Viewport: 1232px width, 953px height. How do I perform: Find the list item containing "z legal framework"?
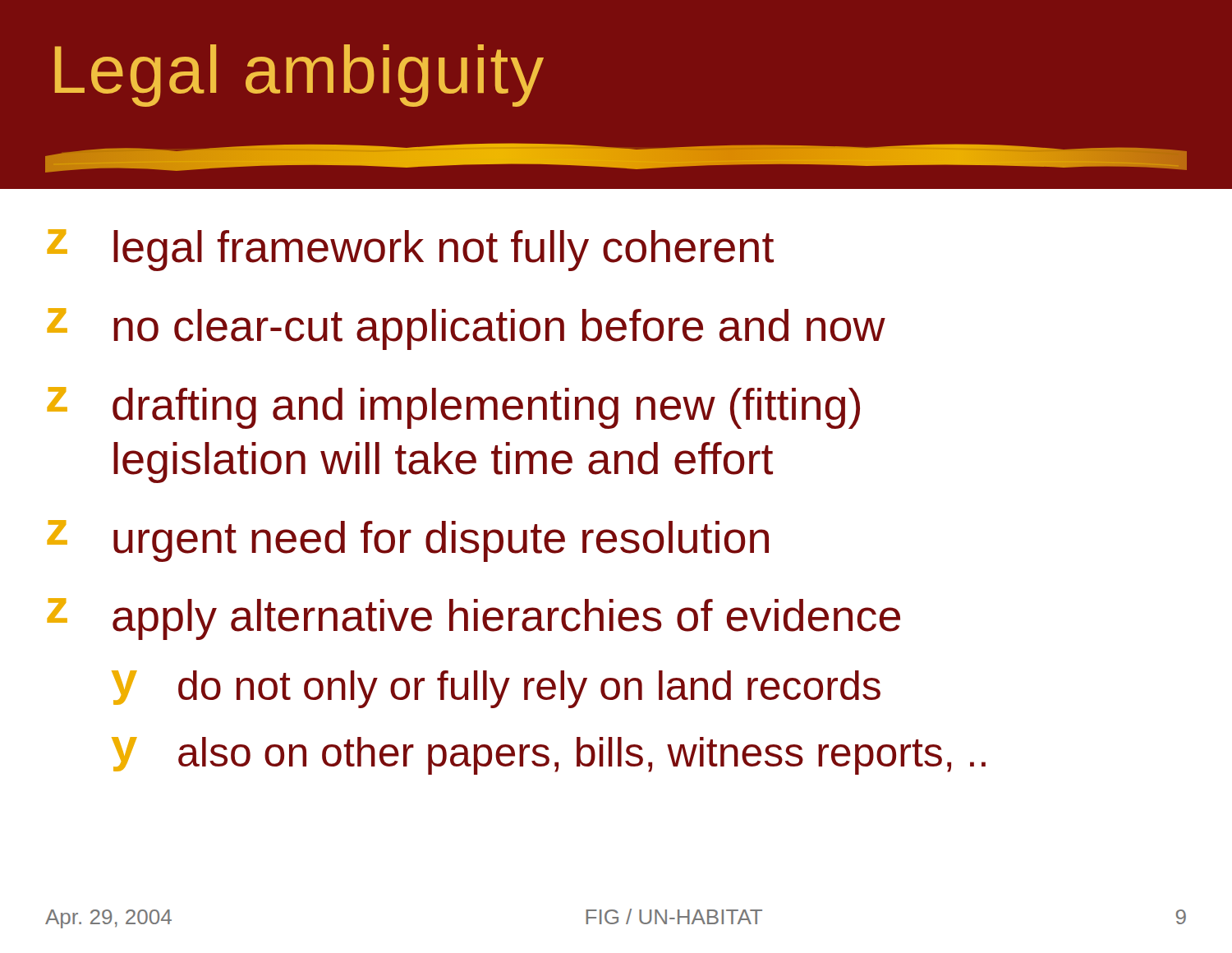coord(410,247)
